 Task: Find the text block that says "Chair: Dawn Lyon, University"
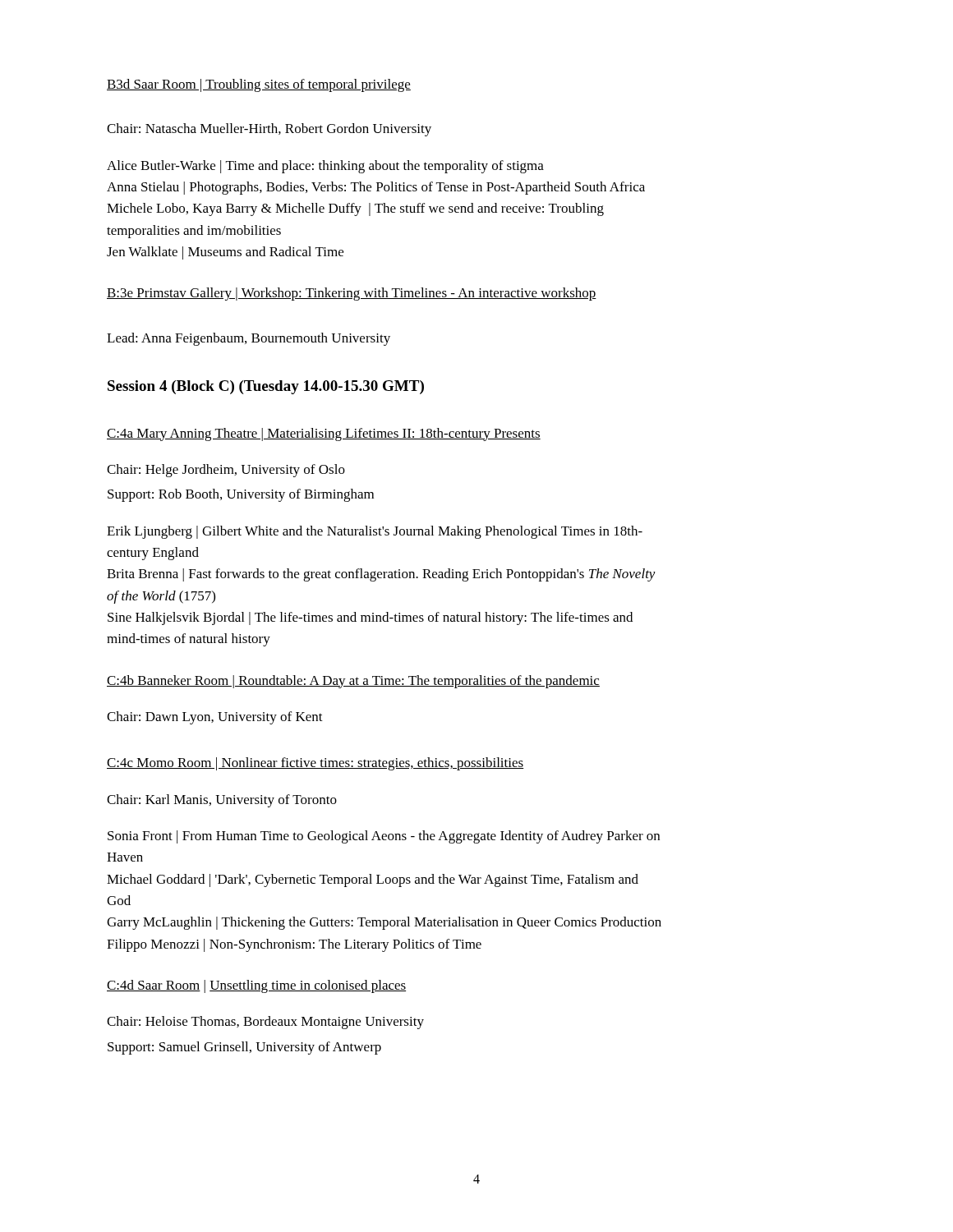click(215, 718)
